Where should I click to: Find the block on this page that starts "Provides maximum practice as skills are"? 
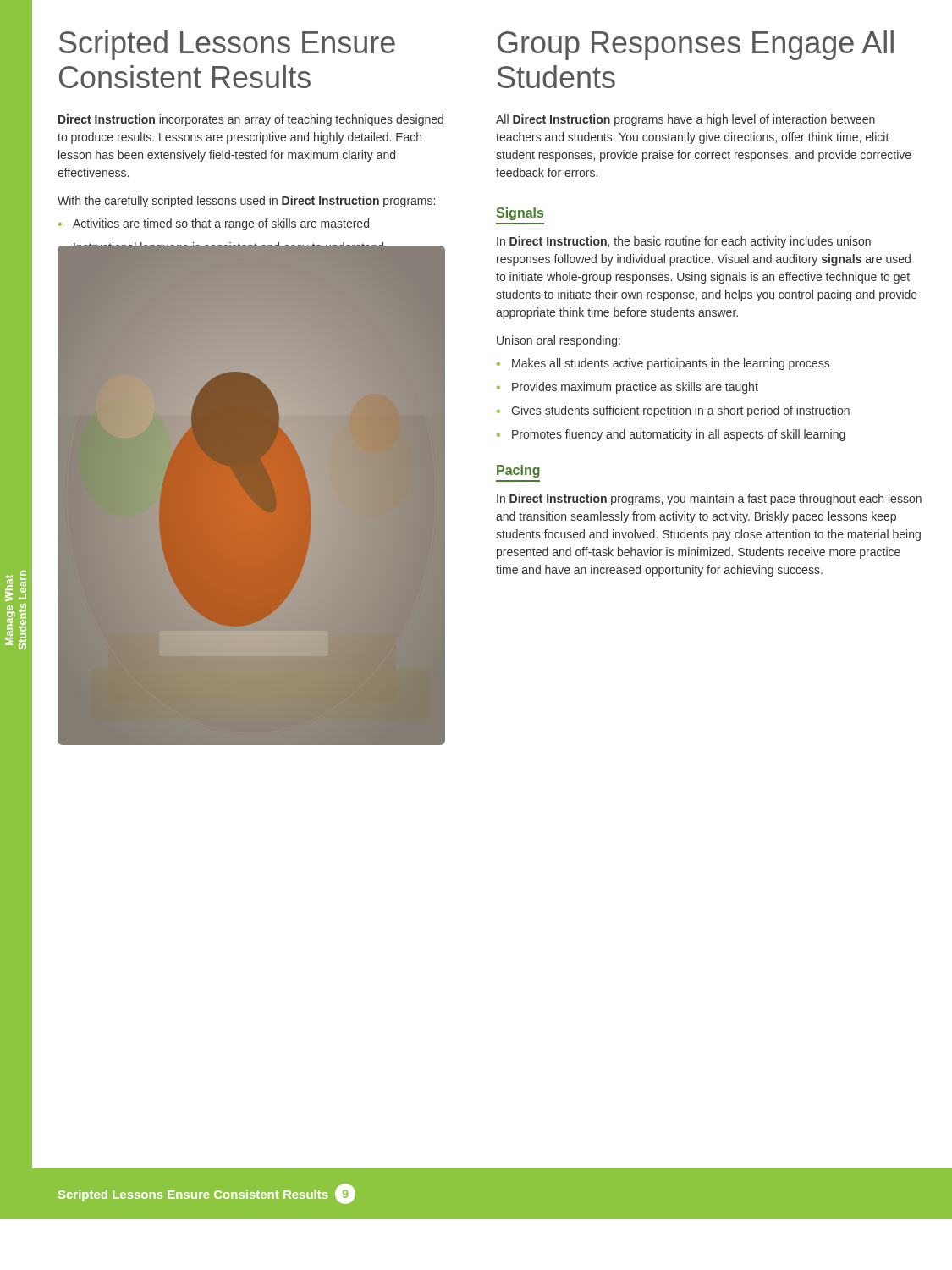[x=635, y=387]
